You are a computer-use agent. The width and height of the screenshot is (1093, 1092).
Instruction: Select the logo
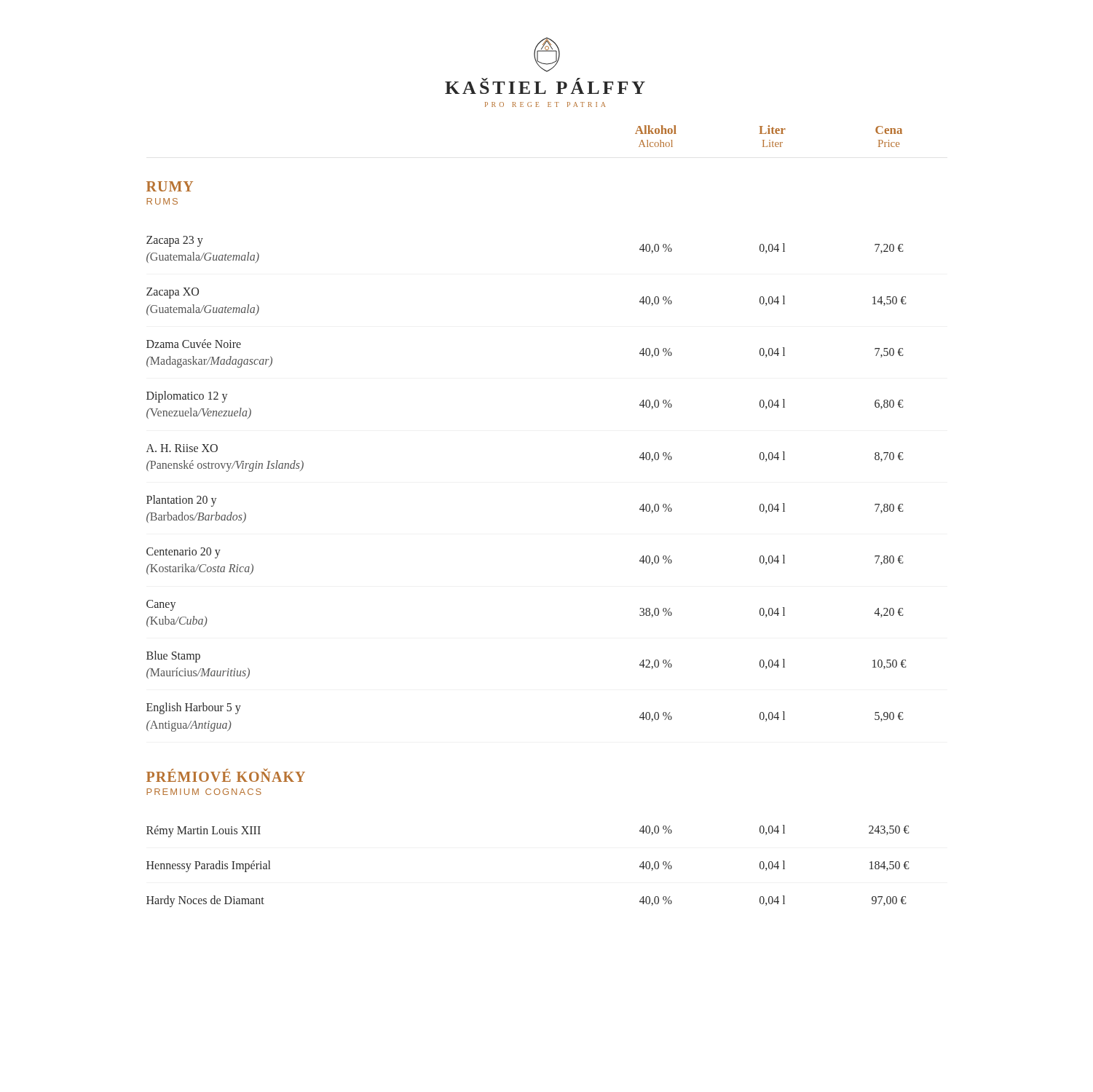pos(546,54)
